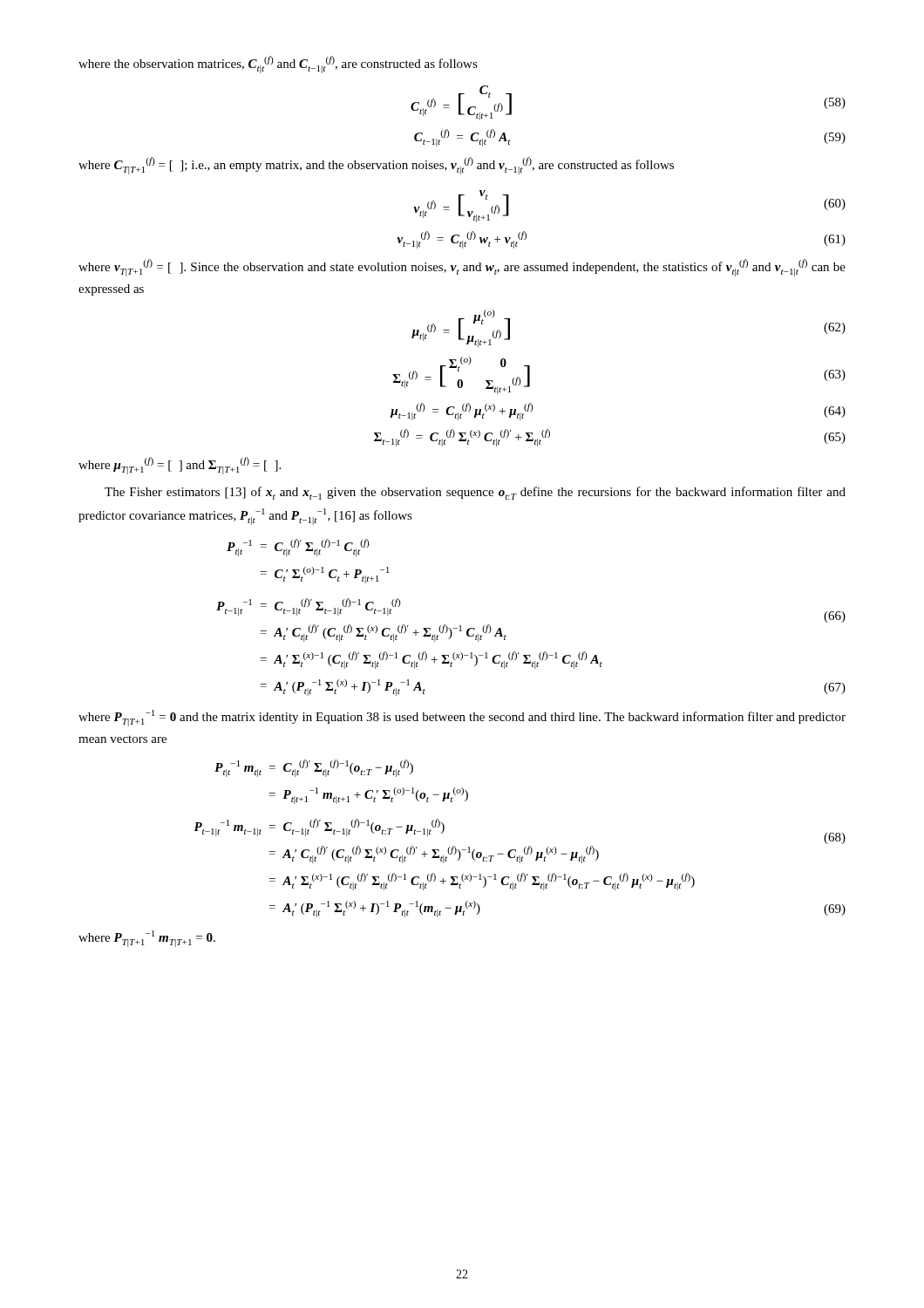924x1308 pixels.
Task: Click on the formula containing "Ct|t(f) = [ Ct"
Action: point(462,102)
